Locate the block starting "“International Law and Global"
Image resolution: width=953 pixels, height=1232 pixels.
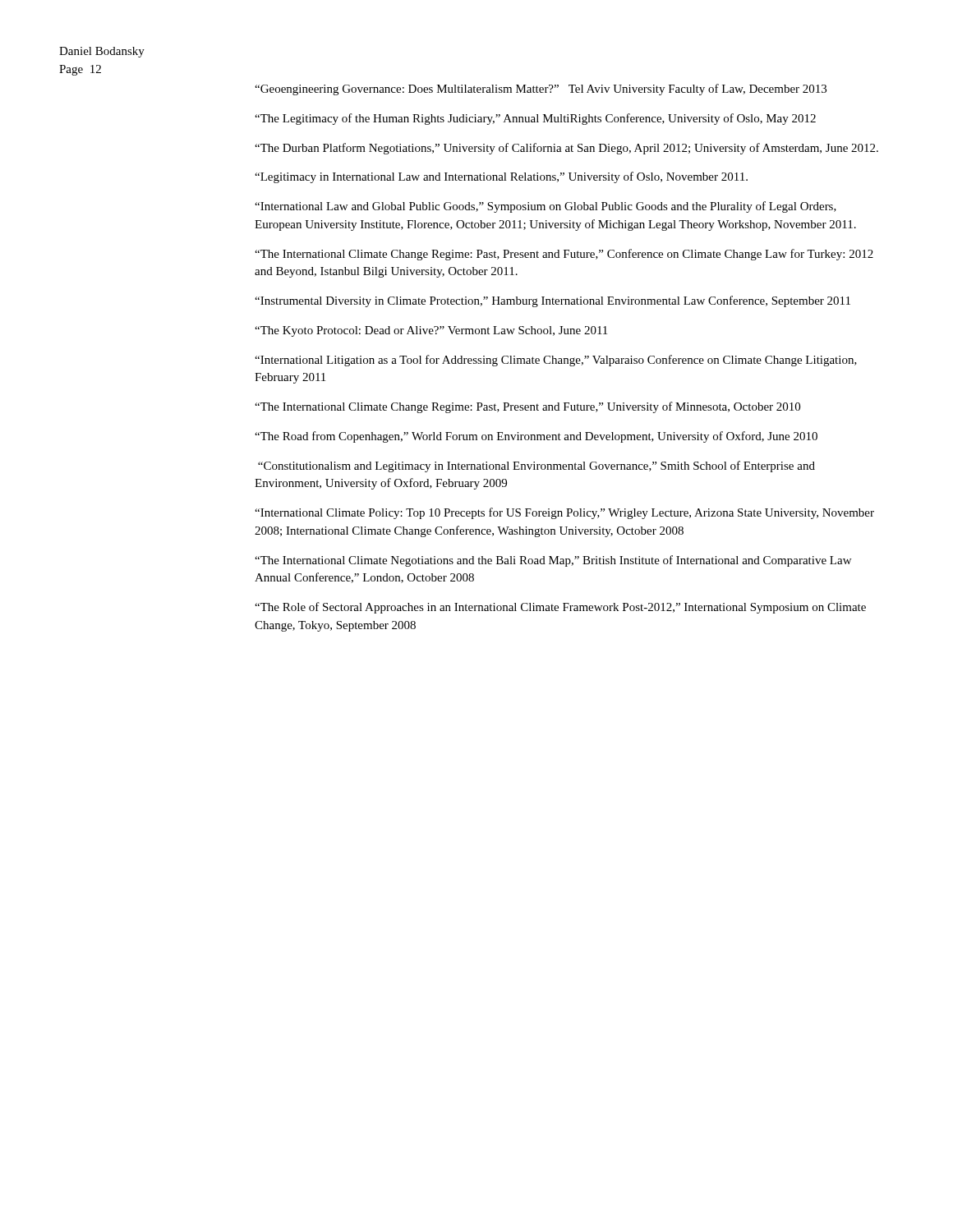(556, 215)
